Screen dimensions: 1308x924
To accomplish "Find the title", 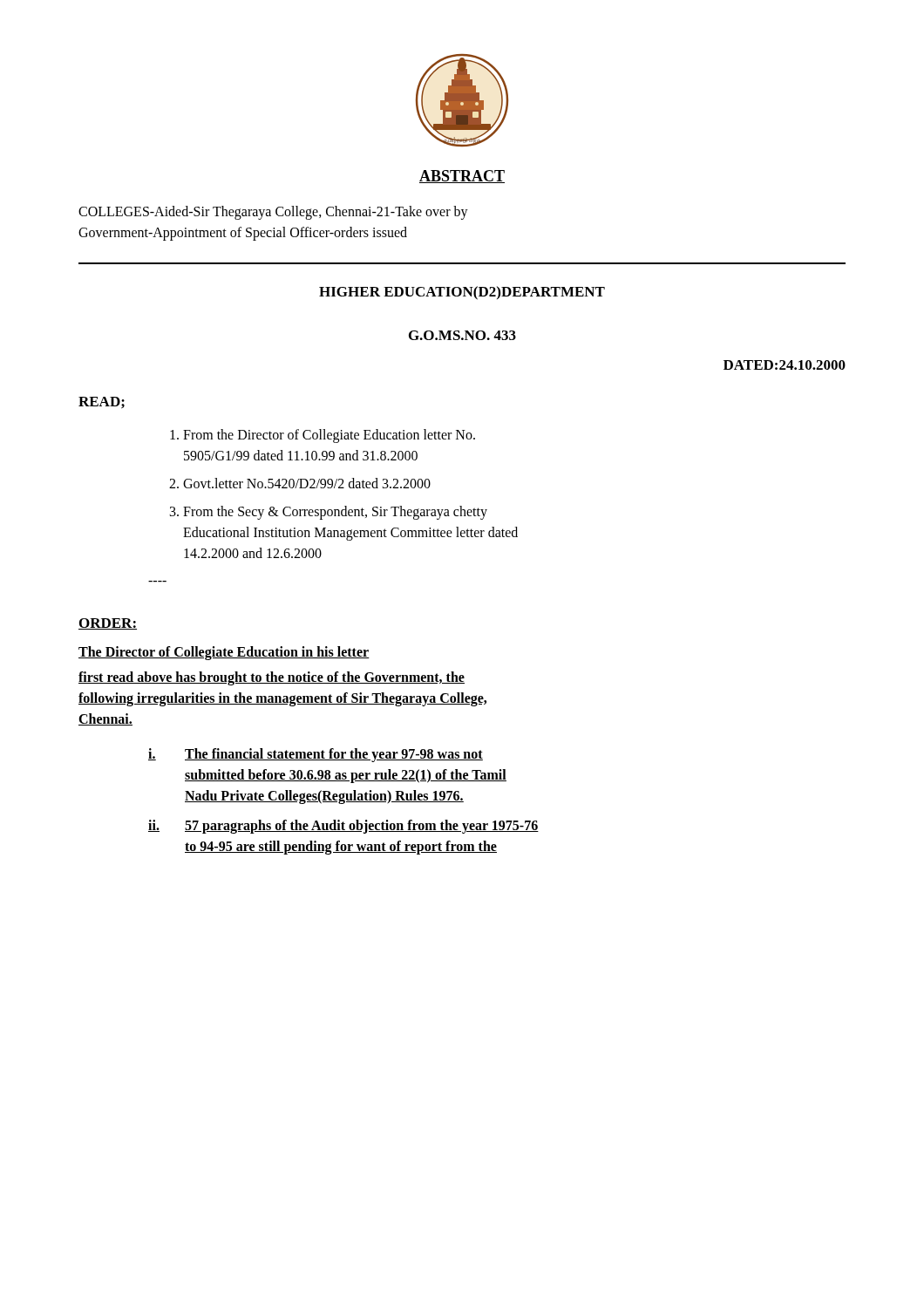I will pyautogui.click(x=462, y=176).
